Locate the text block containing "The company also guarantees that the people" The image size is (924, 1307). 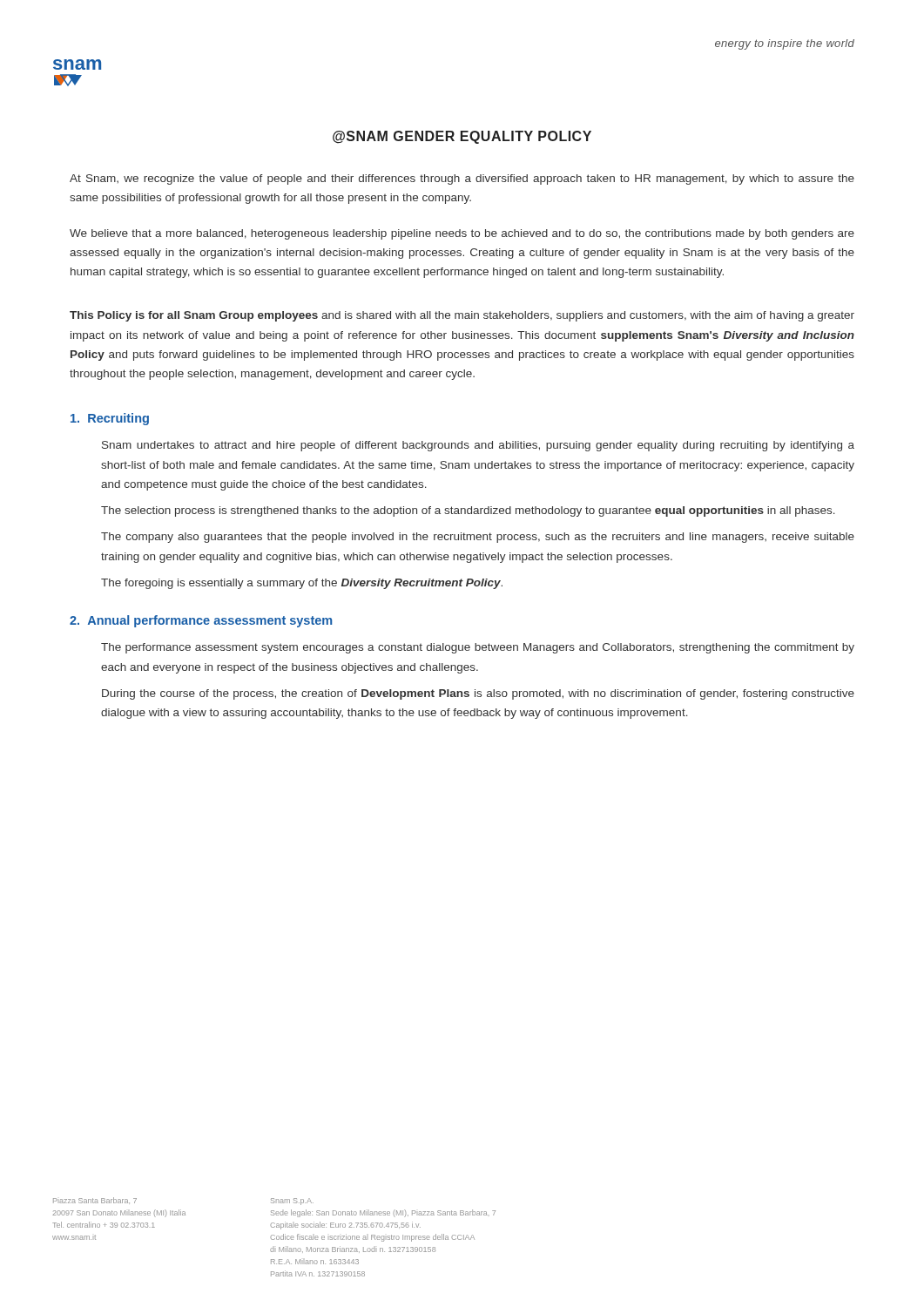tap(478, 546)
